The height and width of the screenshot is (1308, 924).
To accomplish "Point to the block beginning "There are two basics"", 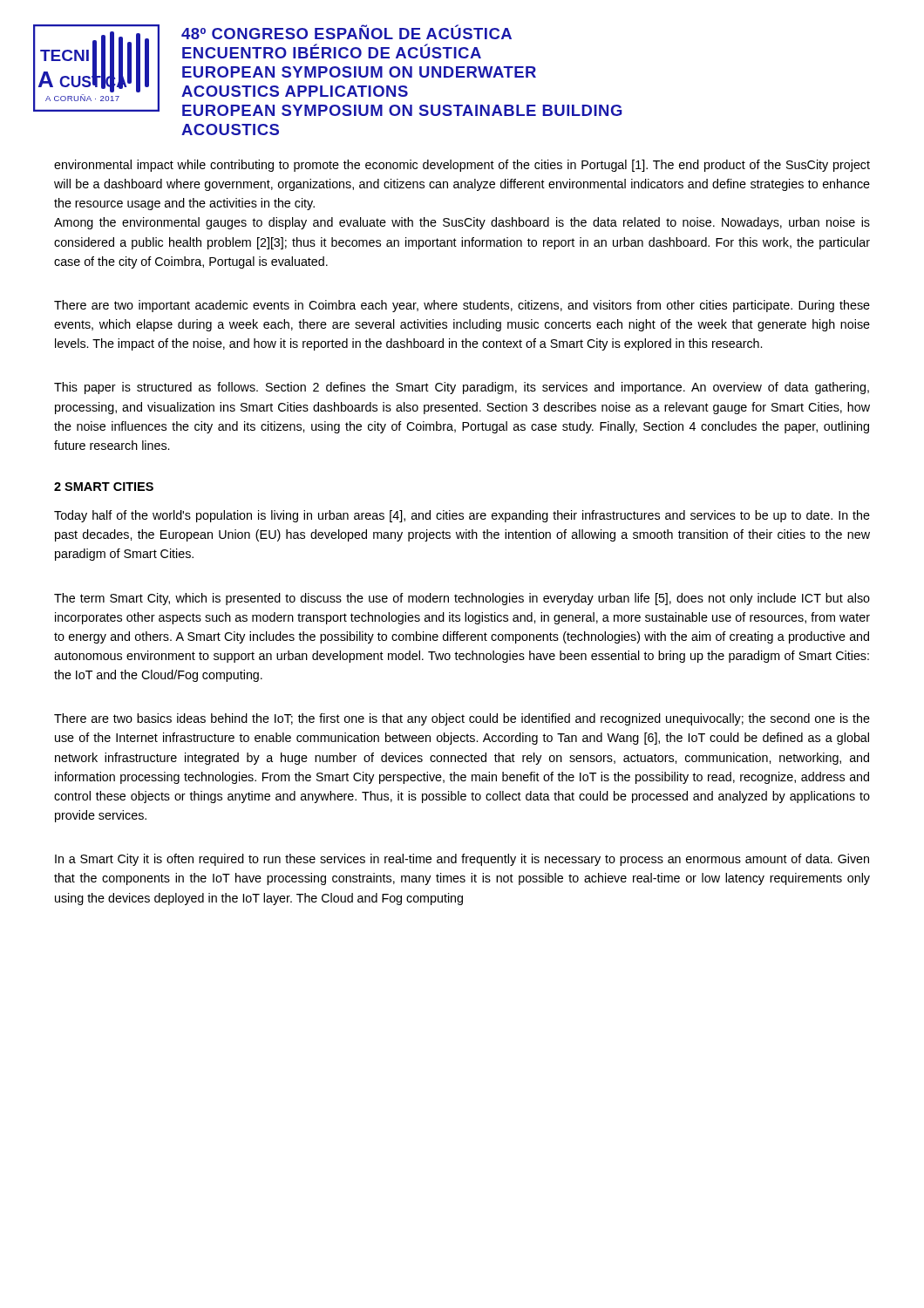I will [462, 767].
